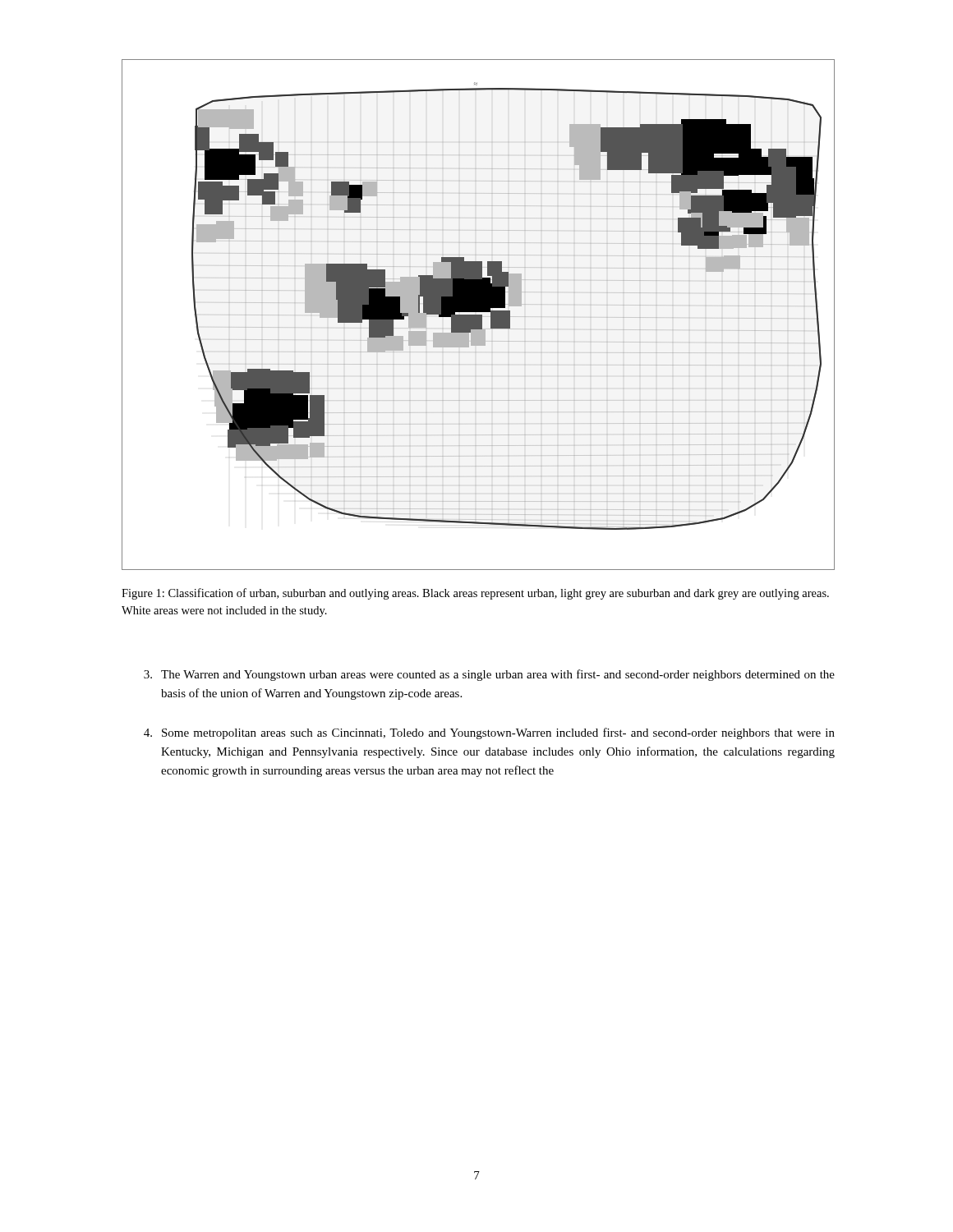Locate the map
Viewport: 953px width, 1232px height.
pyautogui.click(x=478, y=315)
